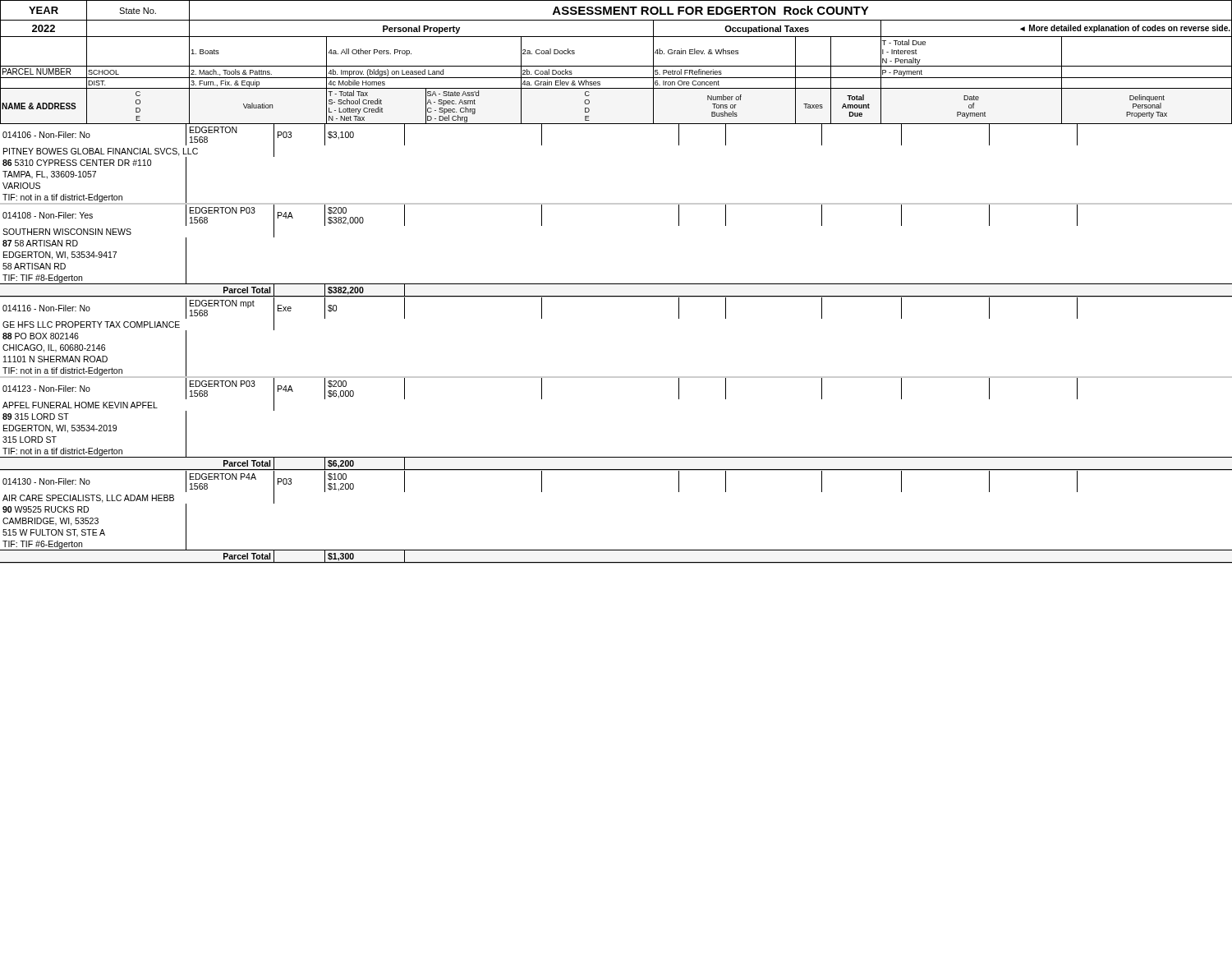Click on the table containing "EDGERTON P4A 1568"

point(616,517)
